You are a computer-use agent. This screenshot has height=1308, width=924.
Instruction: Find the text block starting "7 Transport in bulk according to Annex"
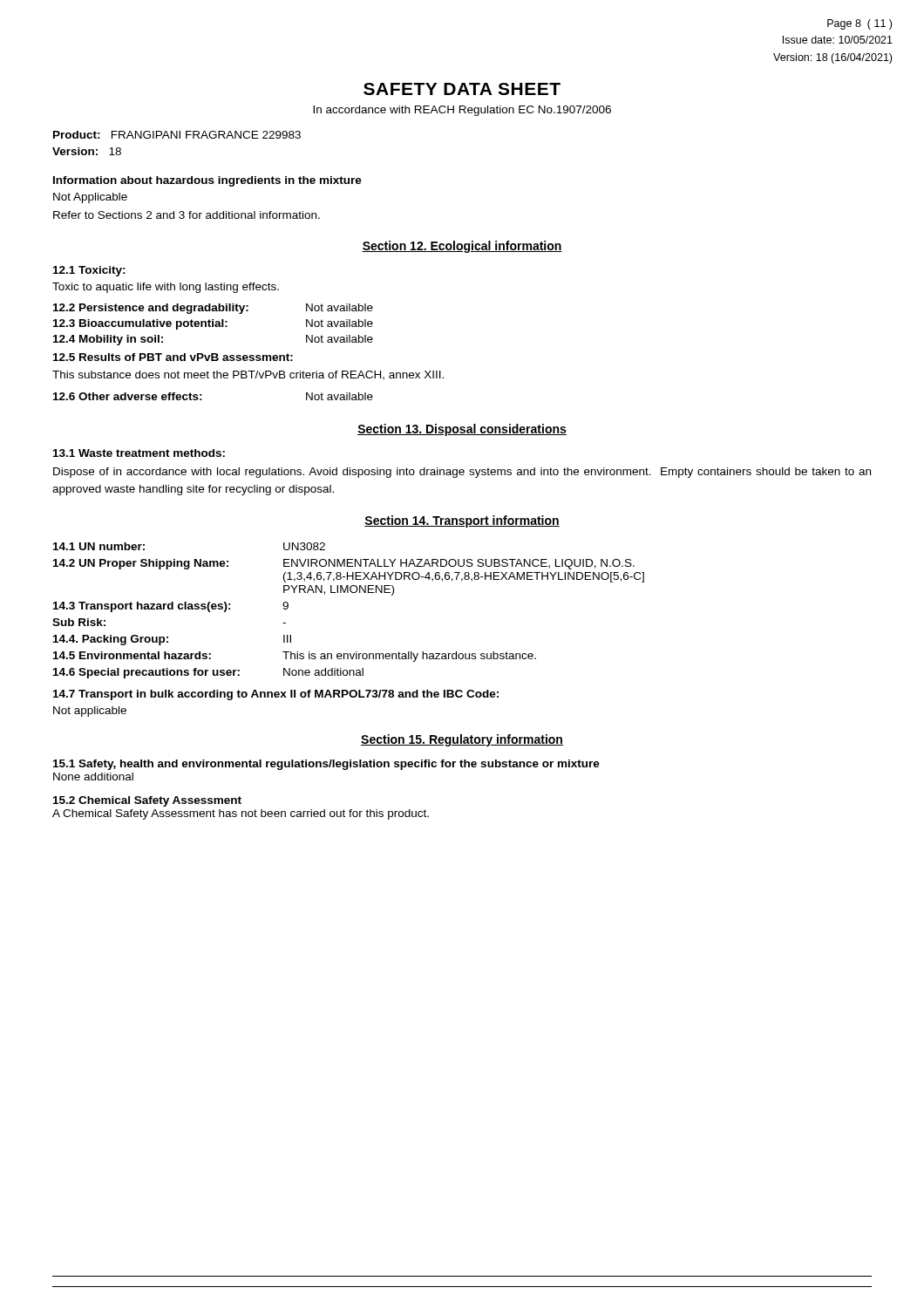pyautogui.click(x=276, y=694)
